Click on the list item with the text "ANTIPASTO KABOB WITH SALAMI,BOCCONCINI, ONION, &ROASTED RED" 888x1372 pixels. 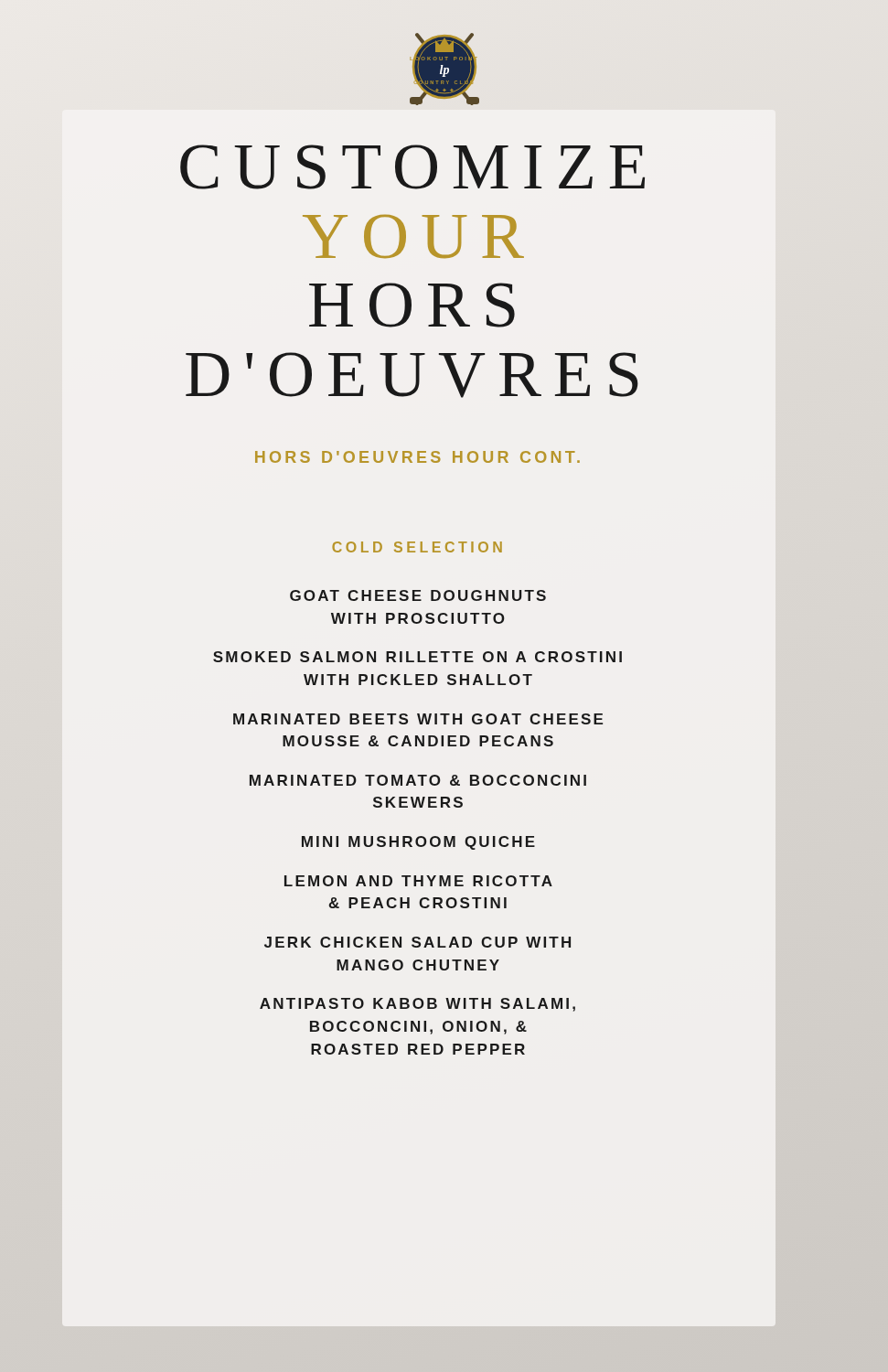(x=419, y=1027)
